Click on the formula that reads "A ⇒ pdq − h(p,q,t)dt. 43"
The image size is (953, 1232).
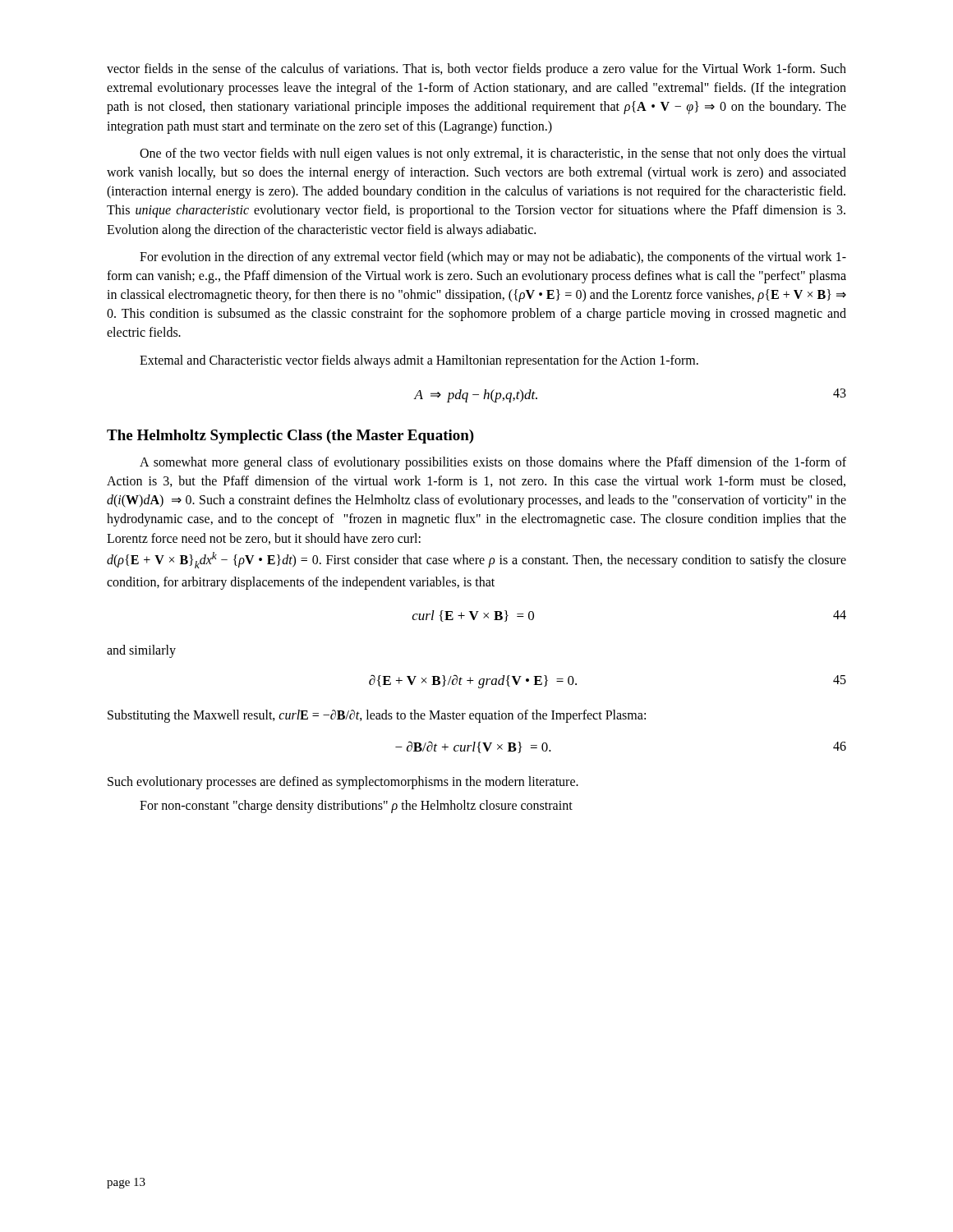point(485,395)
